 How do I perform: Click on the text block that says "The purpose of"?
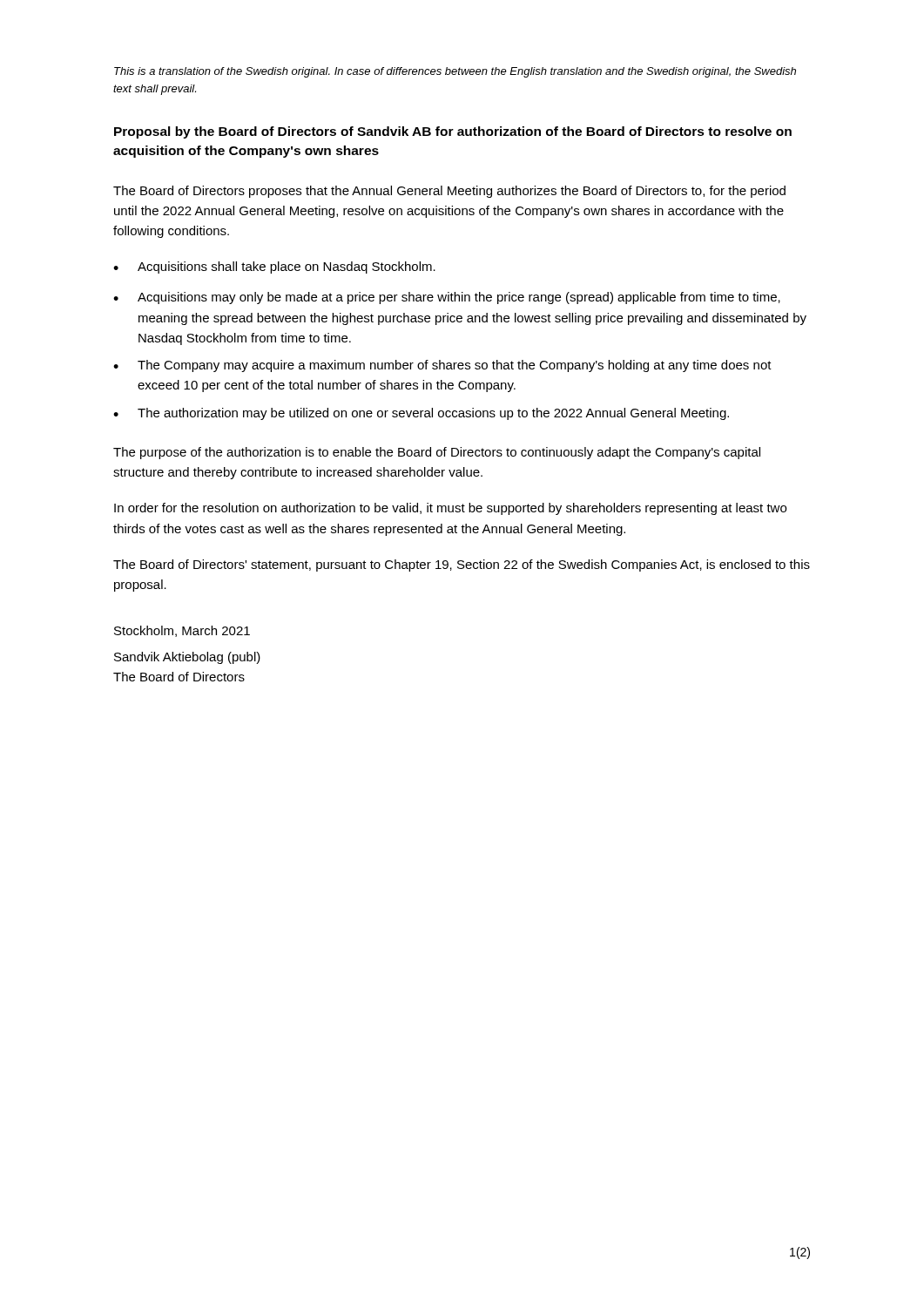pyautogui.click(x=437, y=462)
